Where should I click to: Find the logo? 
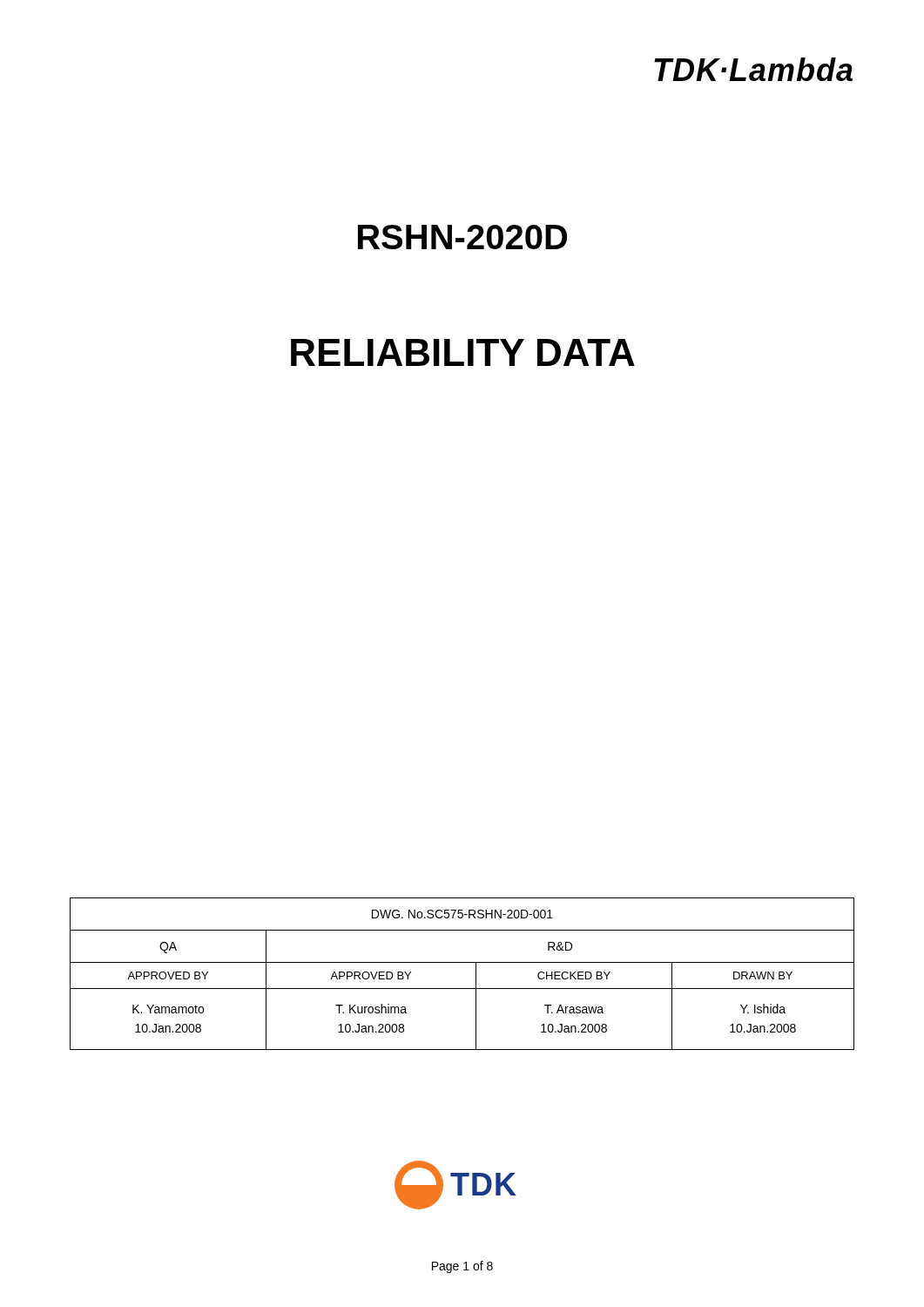tap(462, 1187)
